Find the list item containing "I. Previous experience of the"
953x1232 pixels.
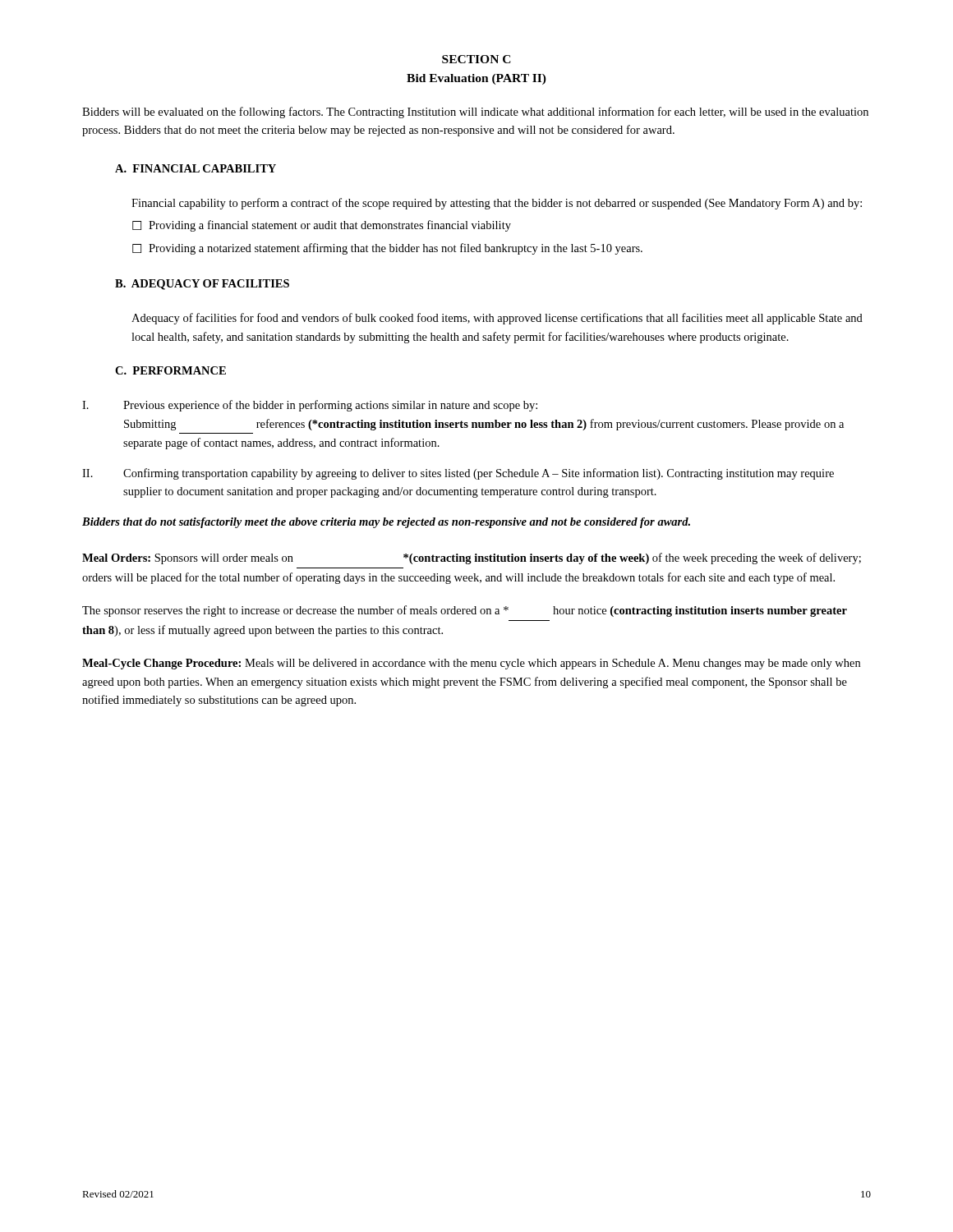[x=476, y=424]
